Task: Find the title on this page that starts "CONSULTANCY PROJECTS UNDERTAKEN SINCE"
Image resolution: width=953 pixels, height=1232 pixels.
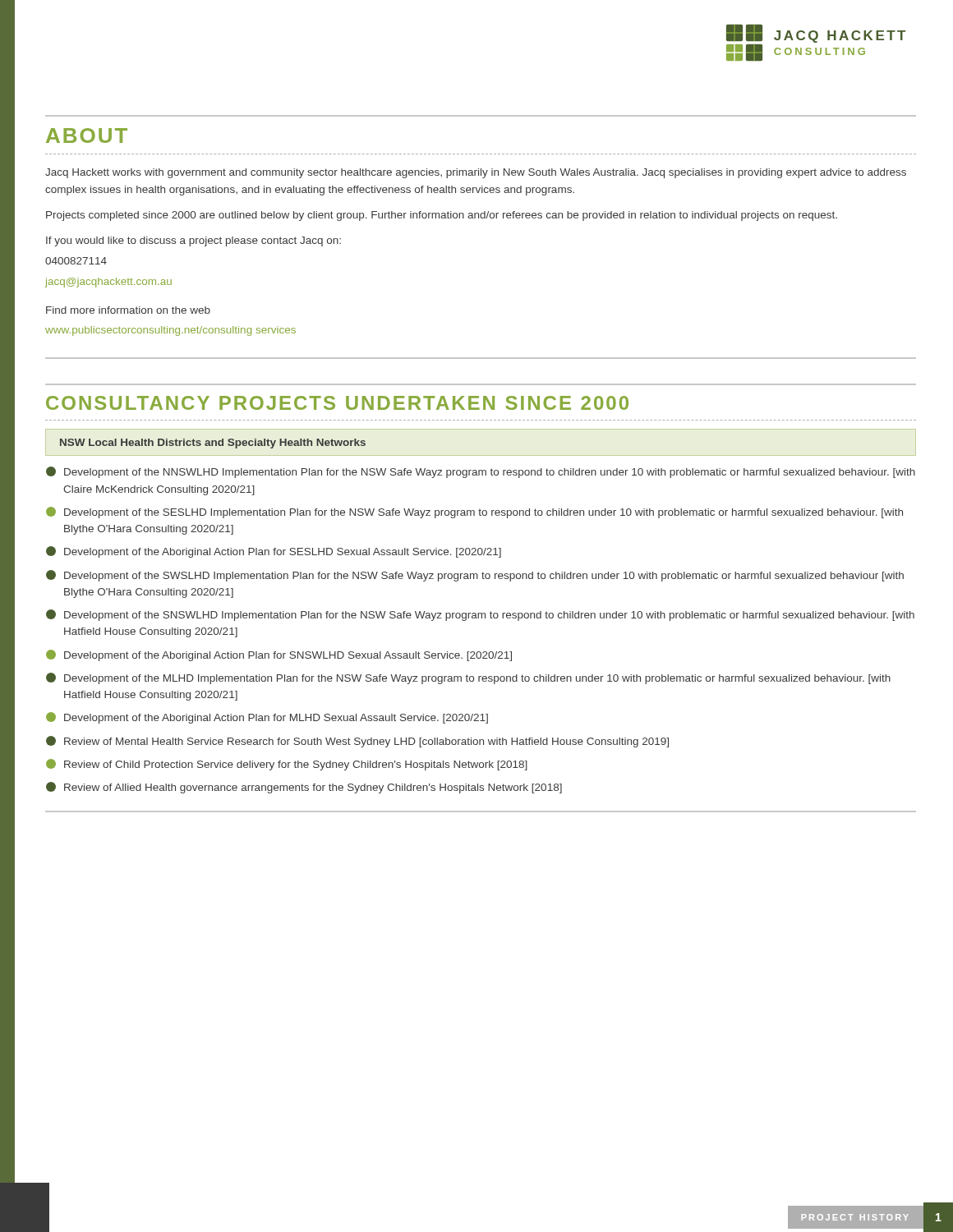Action: pyautogui.click(x=481, y=601)
